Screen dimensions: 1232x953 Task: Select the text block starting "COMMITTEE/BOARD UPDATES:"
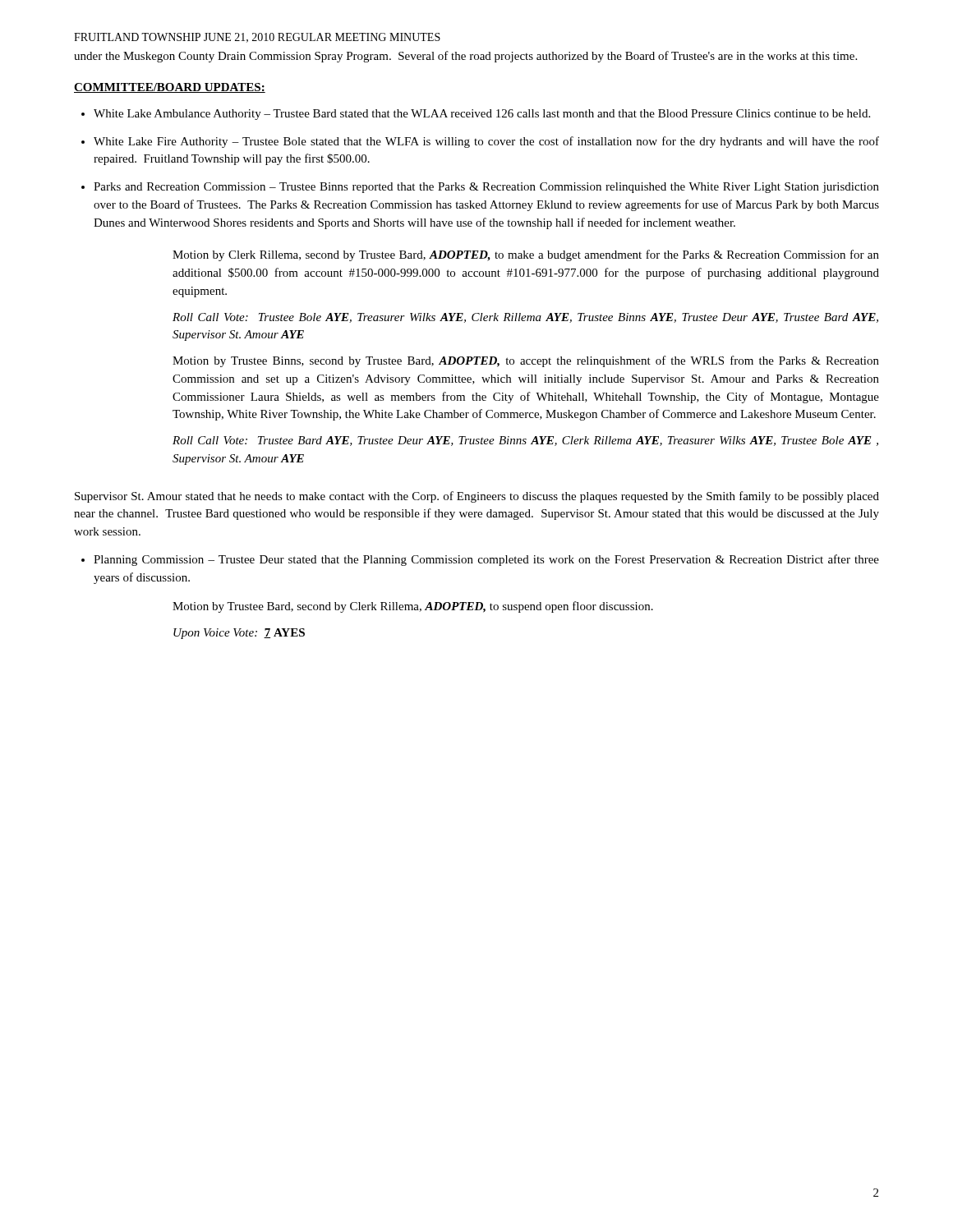170,87
